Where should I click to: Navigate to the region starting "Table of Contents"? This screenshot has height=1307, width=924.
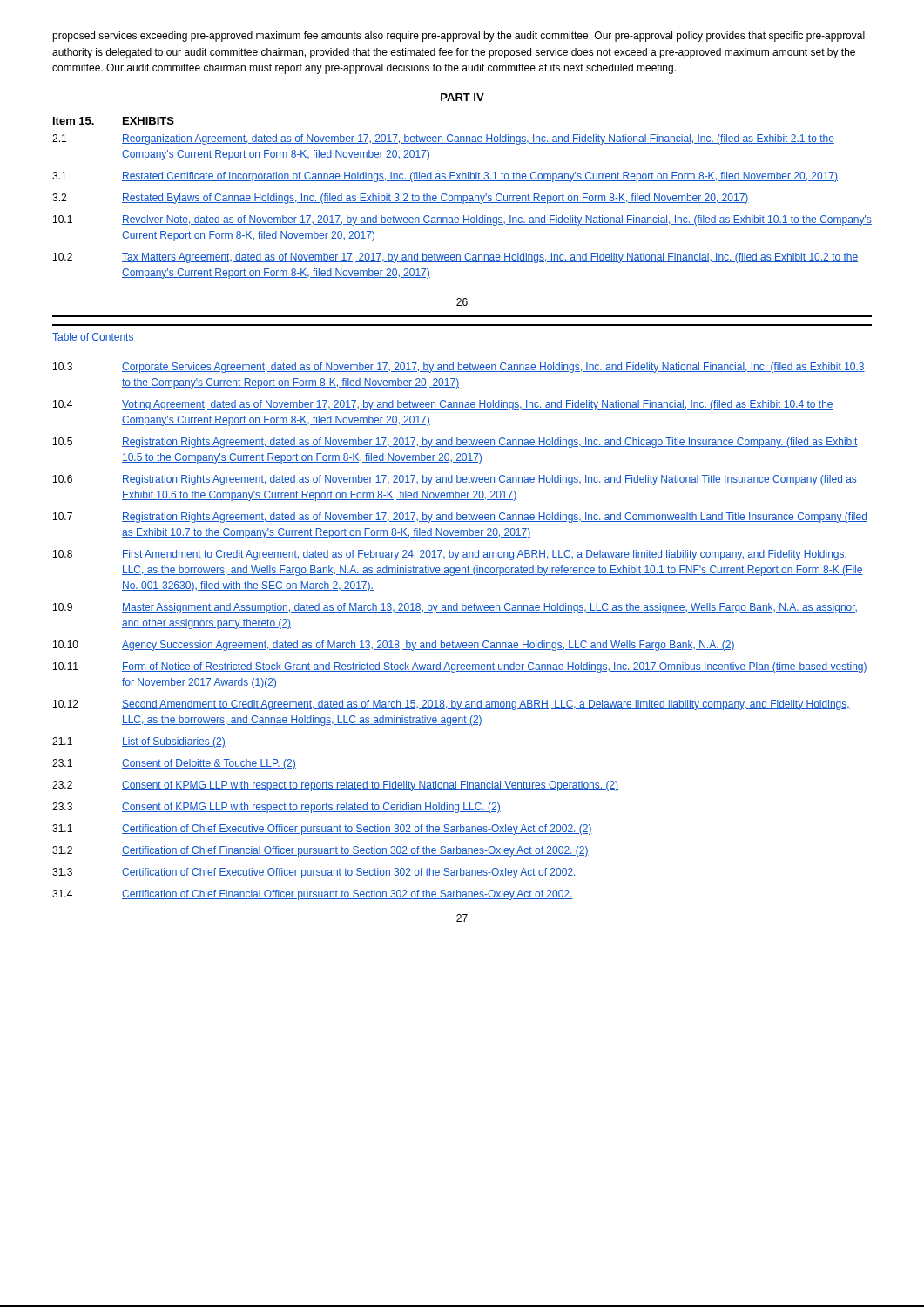coord(93,337)
